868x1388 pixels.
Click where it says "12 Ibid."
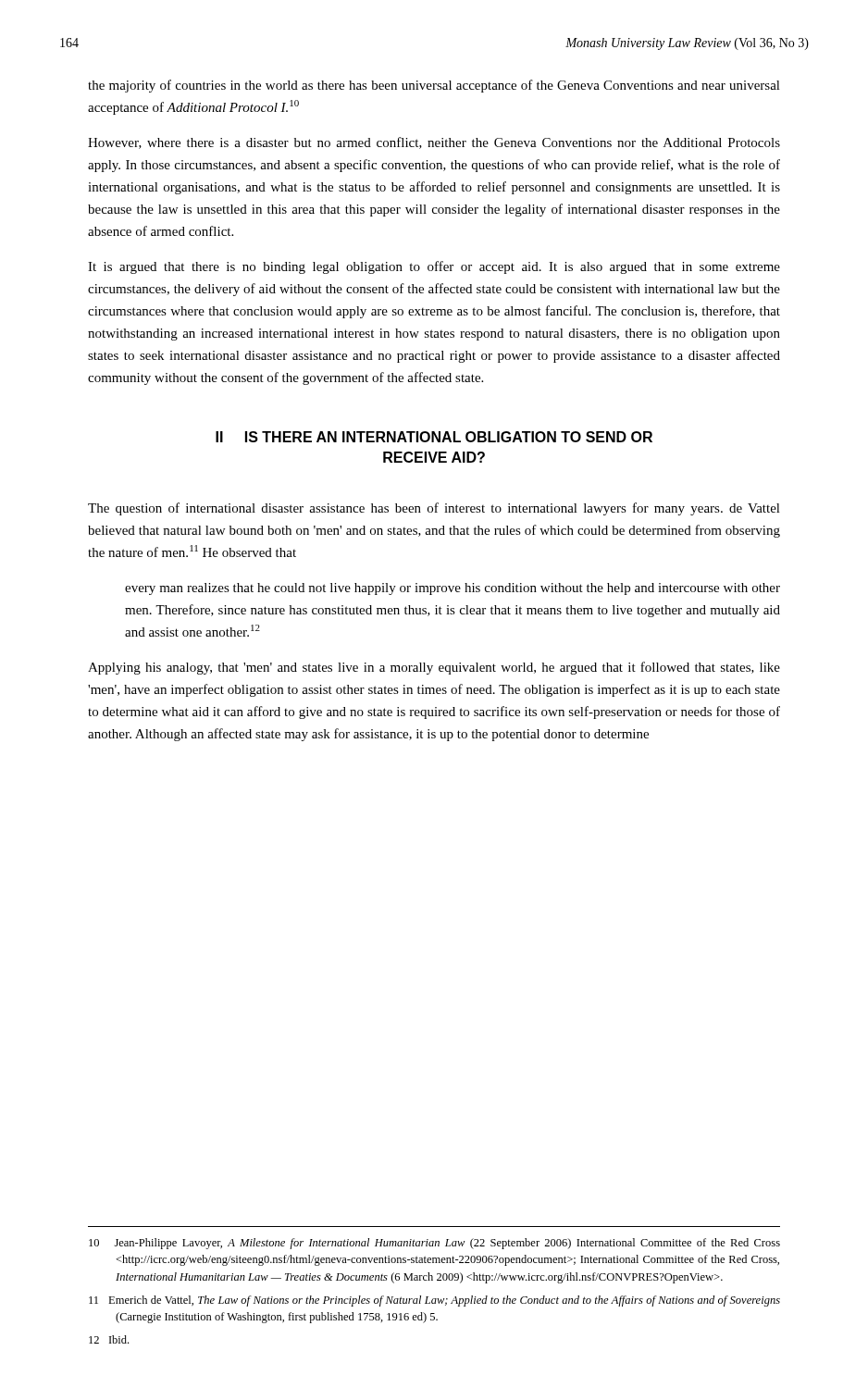109,1340
